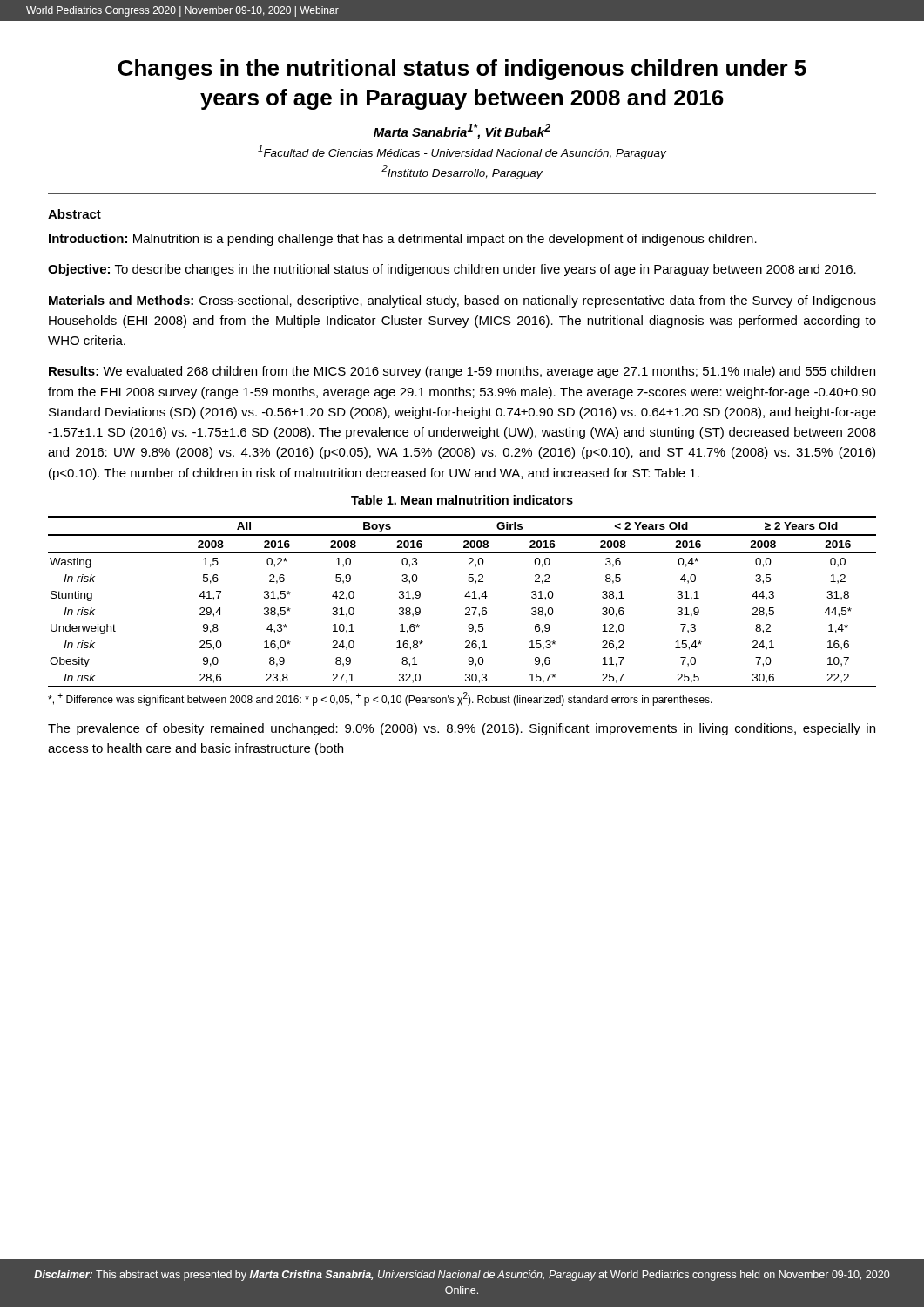
Task: Find the block on this page that starts "The prevalence of obesity remained unchanged: 9.0% (2008)"
Action: click(x=462, y=738)
